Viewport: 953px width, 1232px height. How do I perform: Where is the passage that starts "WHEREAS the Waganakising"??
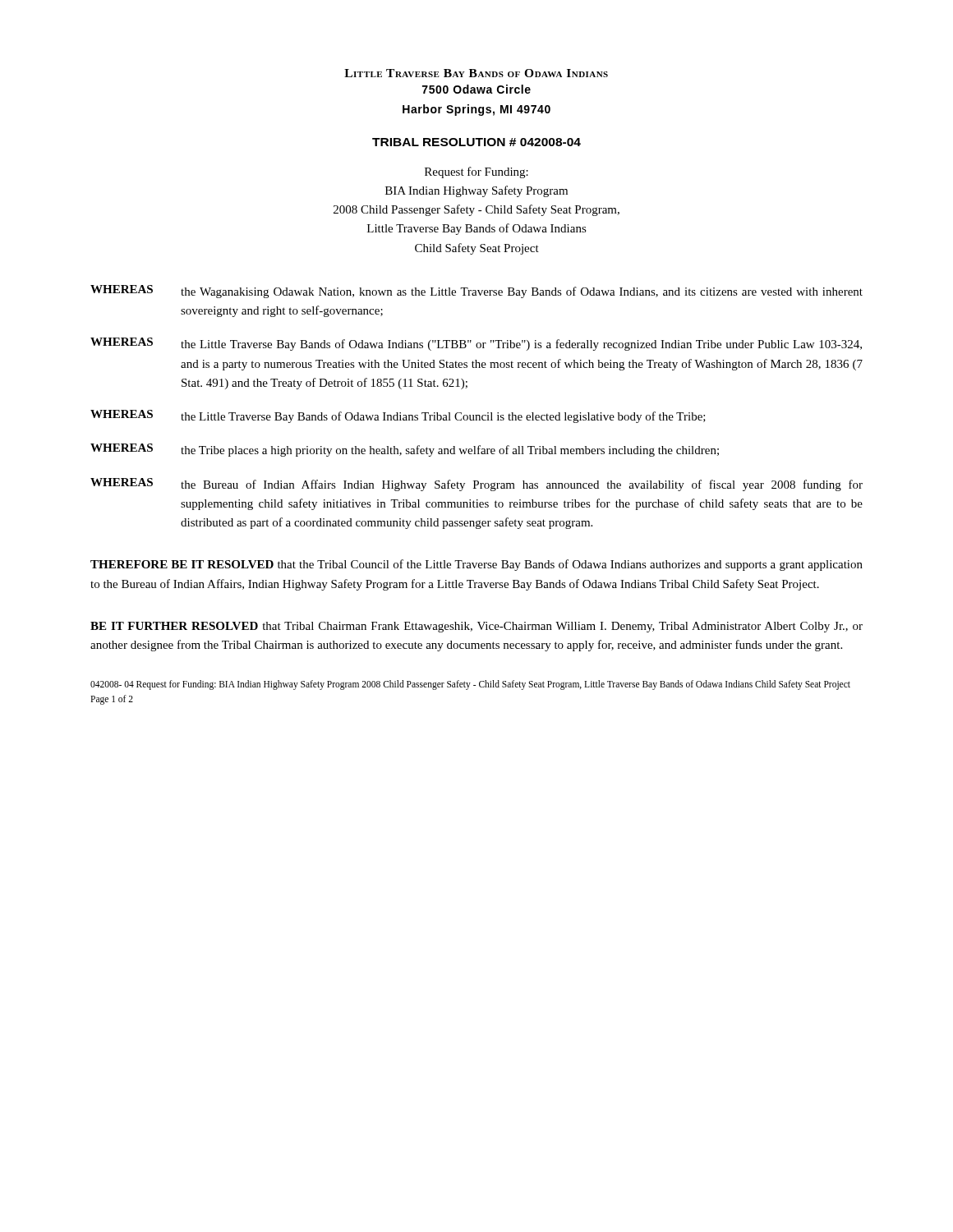476,301
